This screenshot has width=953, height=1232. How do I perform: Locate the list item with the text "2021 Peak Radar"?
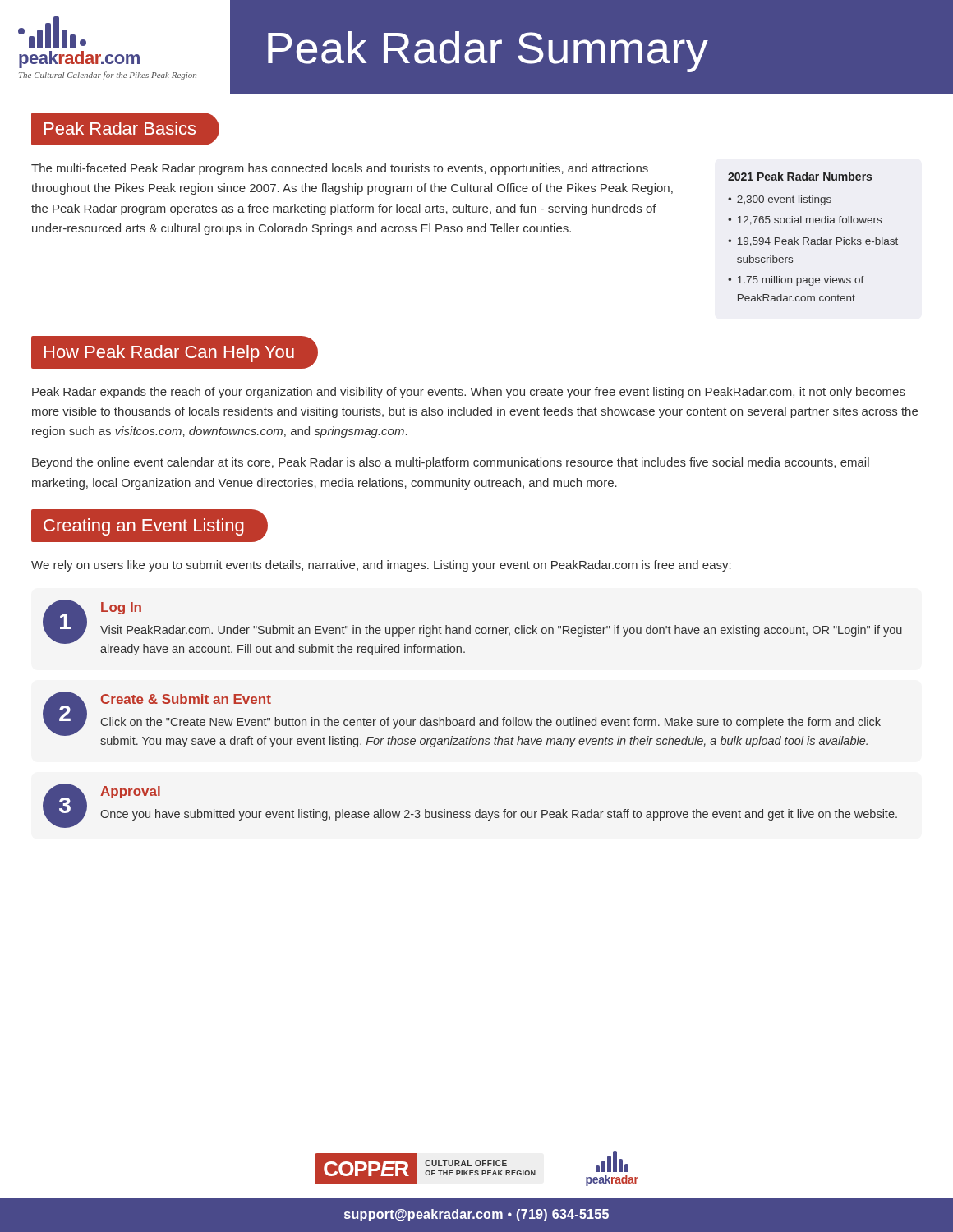[x=800, y=177]
